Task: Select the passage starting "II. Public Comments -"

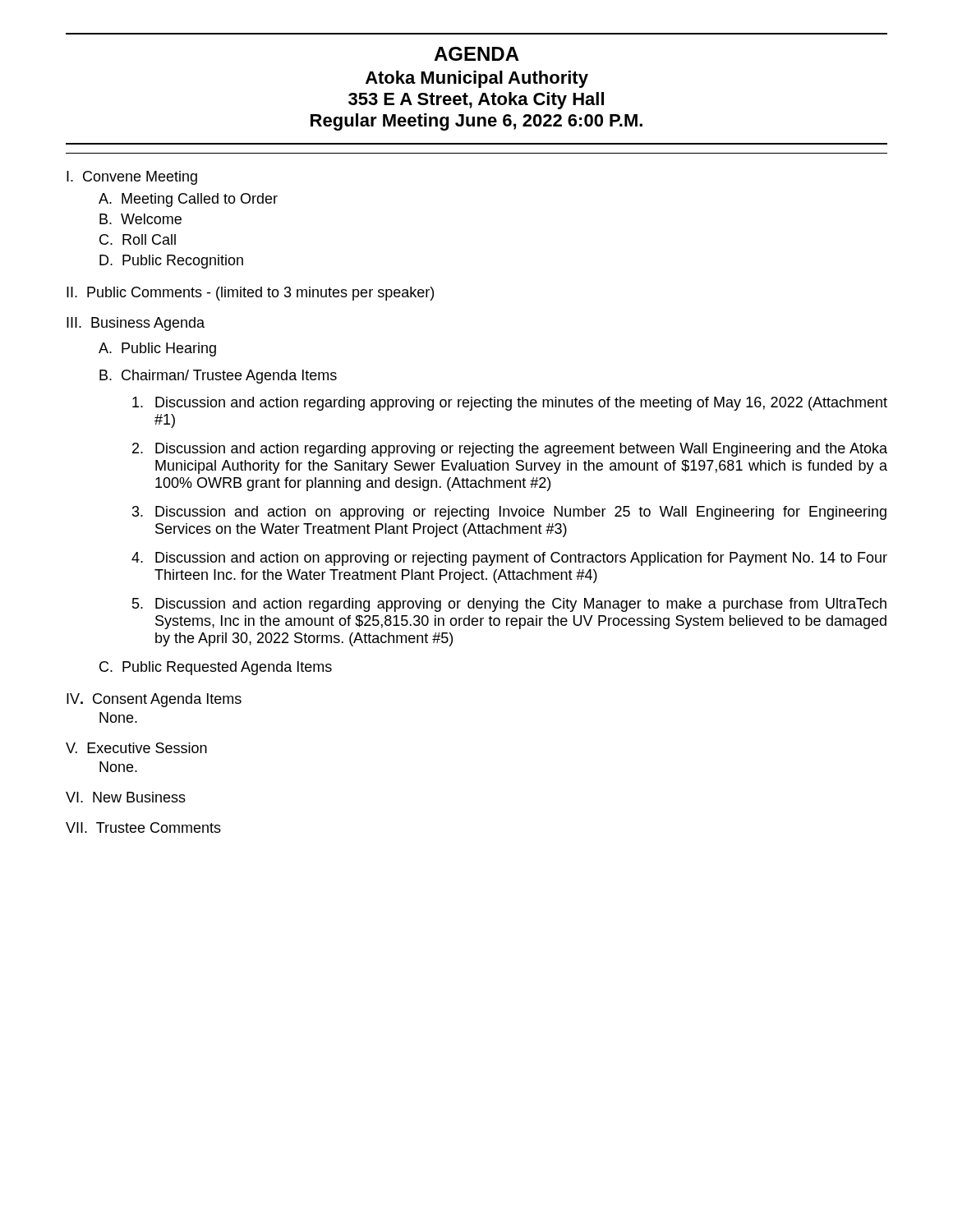Action: pos(250,292)
